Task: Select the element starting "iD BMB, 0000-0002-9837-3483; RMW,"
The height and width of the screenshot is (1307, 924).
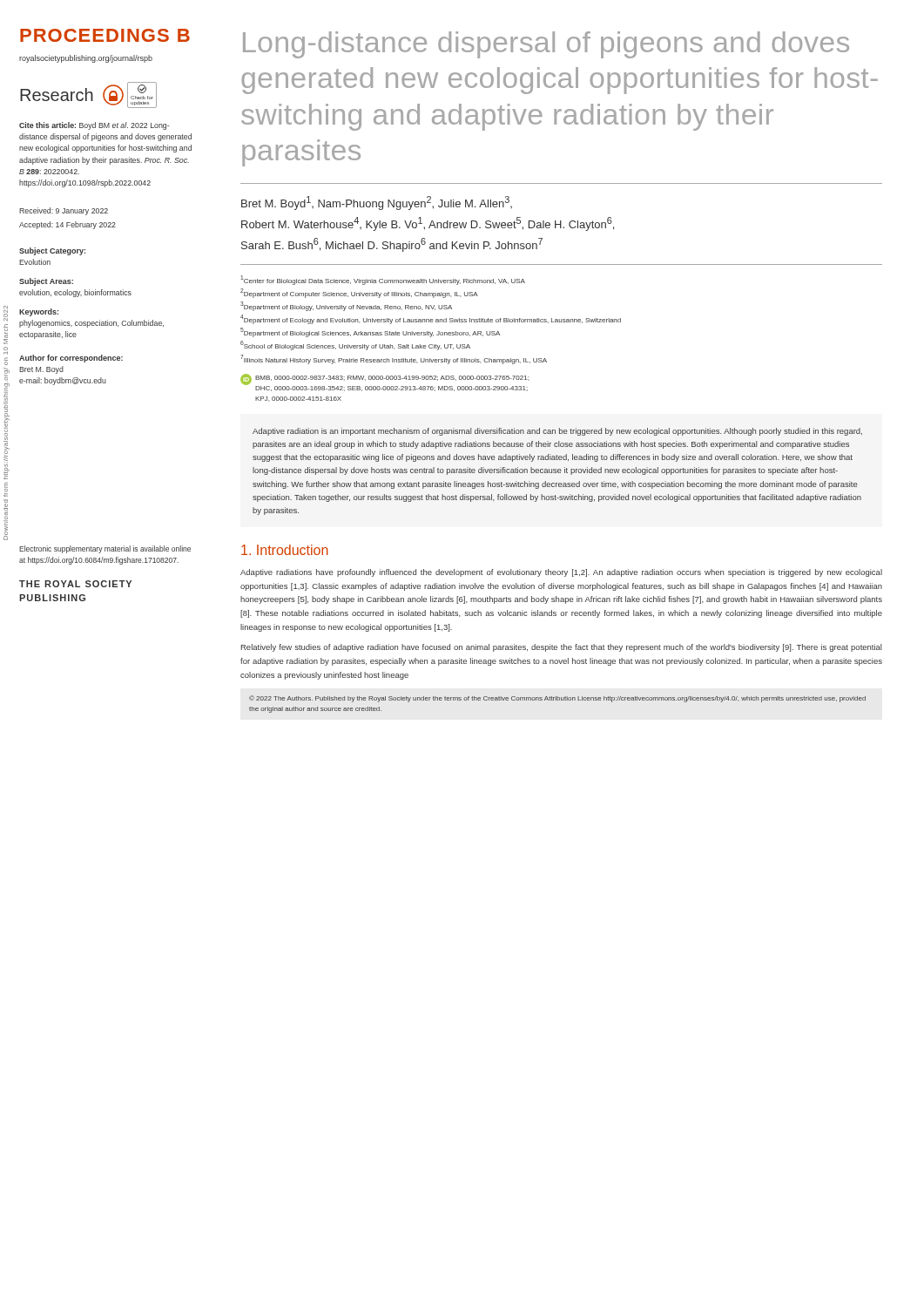Action: [385, 389]
